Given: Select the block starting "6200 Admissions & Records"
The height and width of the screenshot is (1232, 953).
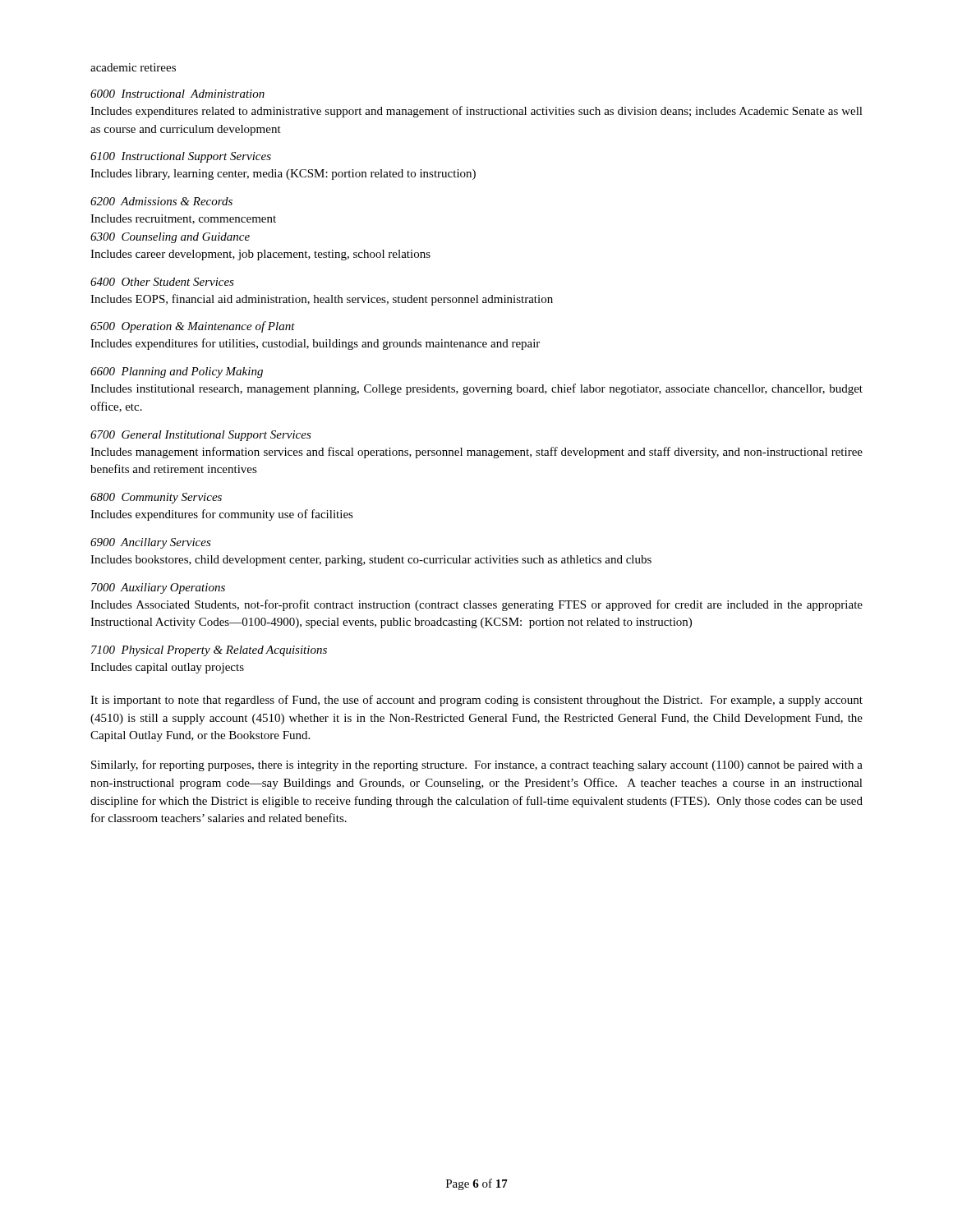Looking at the screenshot, I should click(x=162, y=201).
